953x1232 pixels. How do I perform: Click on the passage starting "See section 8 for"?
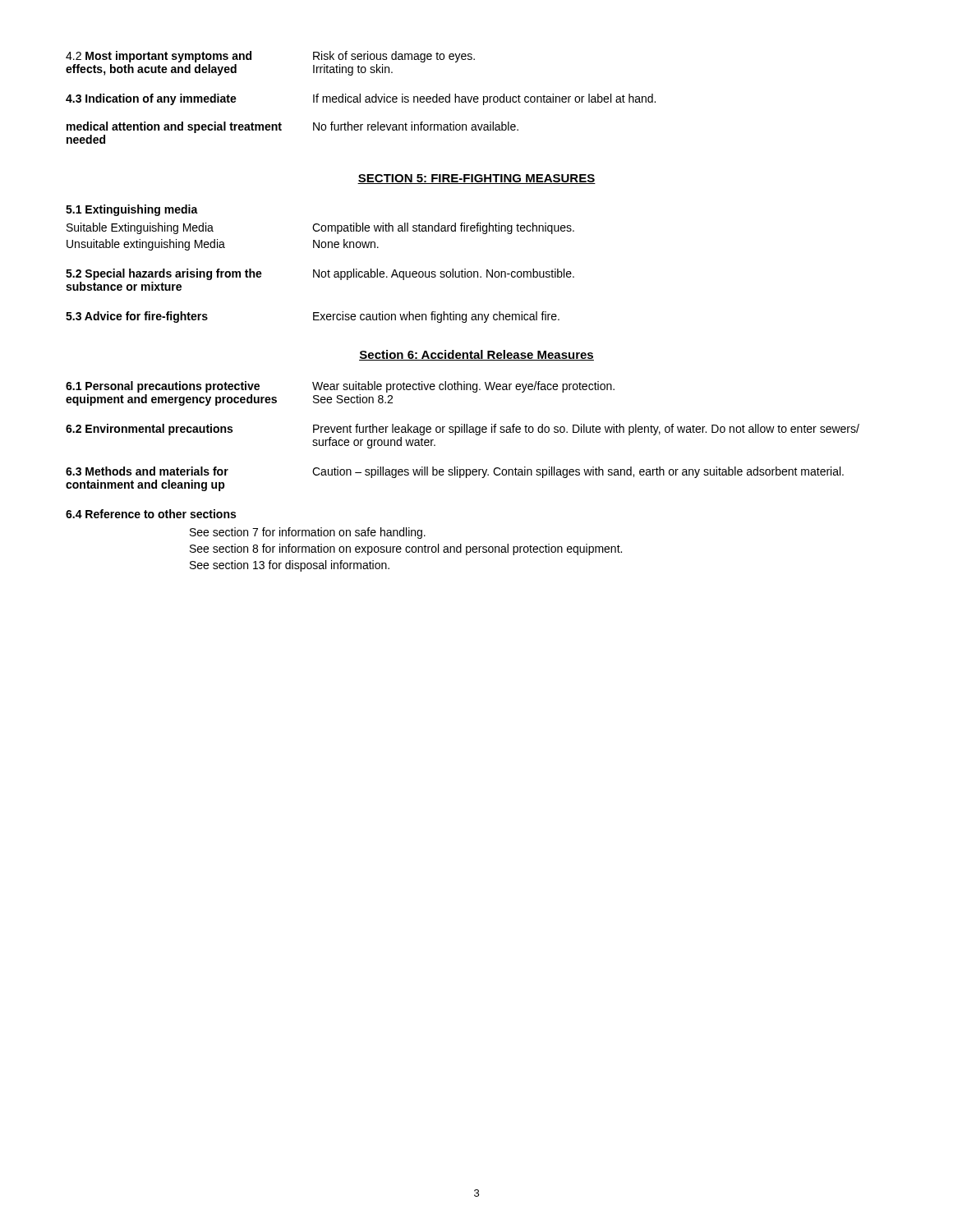click(x=538, y=549)
